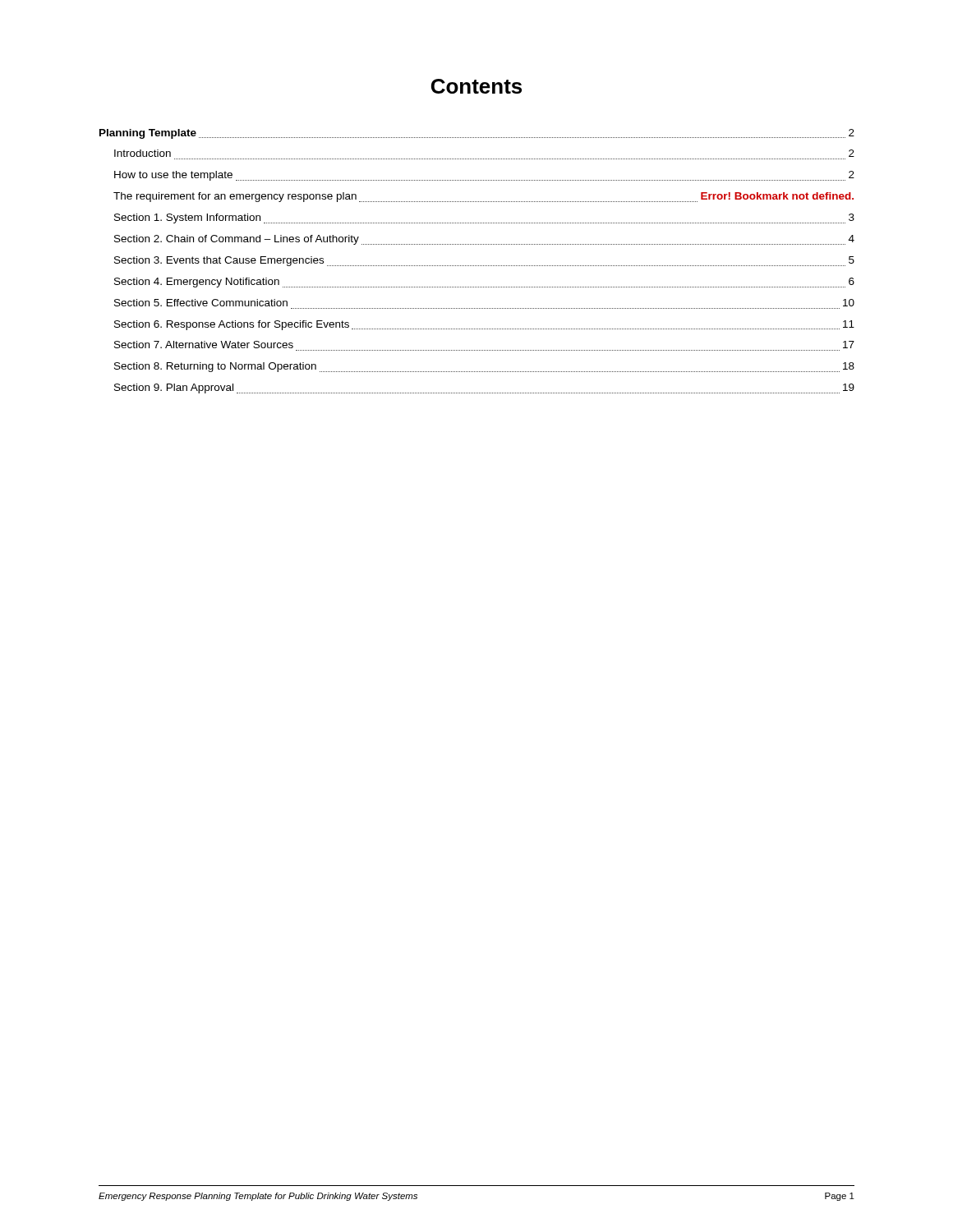953x1232 pixels.
Task: Find the block starting "How to use the template 2"
Action: [x=476, y=176]
